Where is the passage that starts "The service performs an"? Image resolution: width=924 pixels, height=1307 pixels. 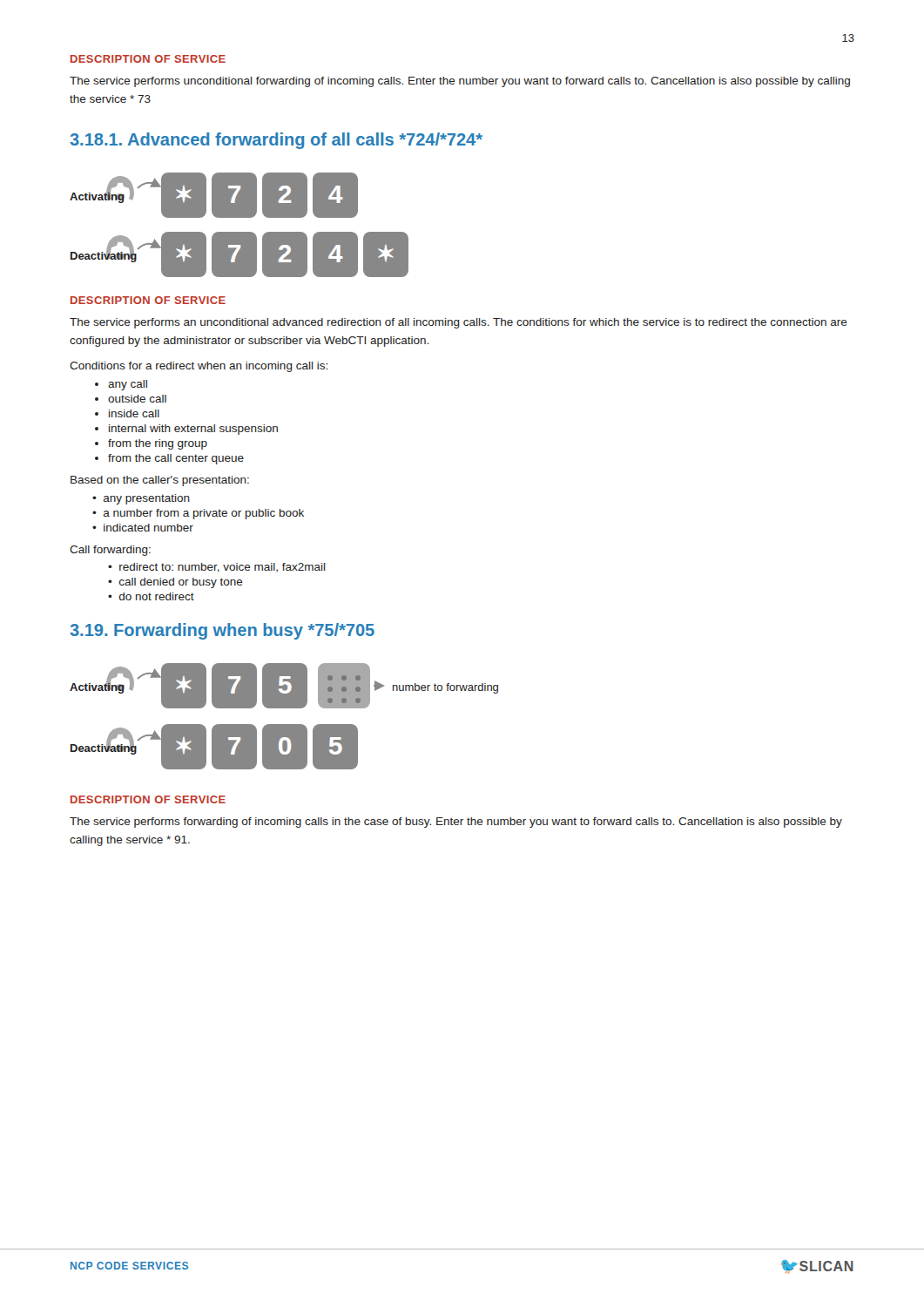pos(458,331)
